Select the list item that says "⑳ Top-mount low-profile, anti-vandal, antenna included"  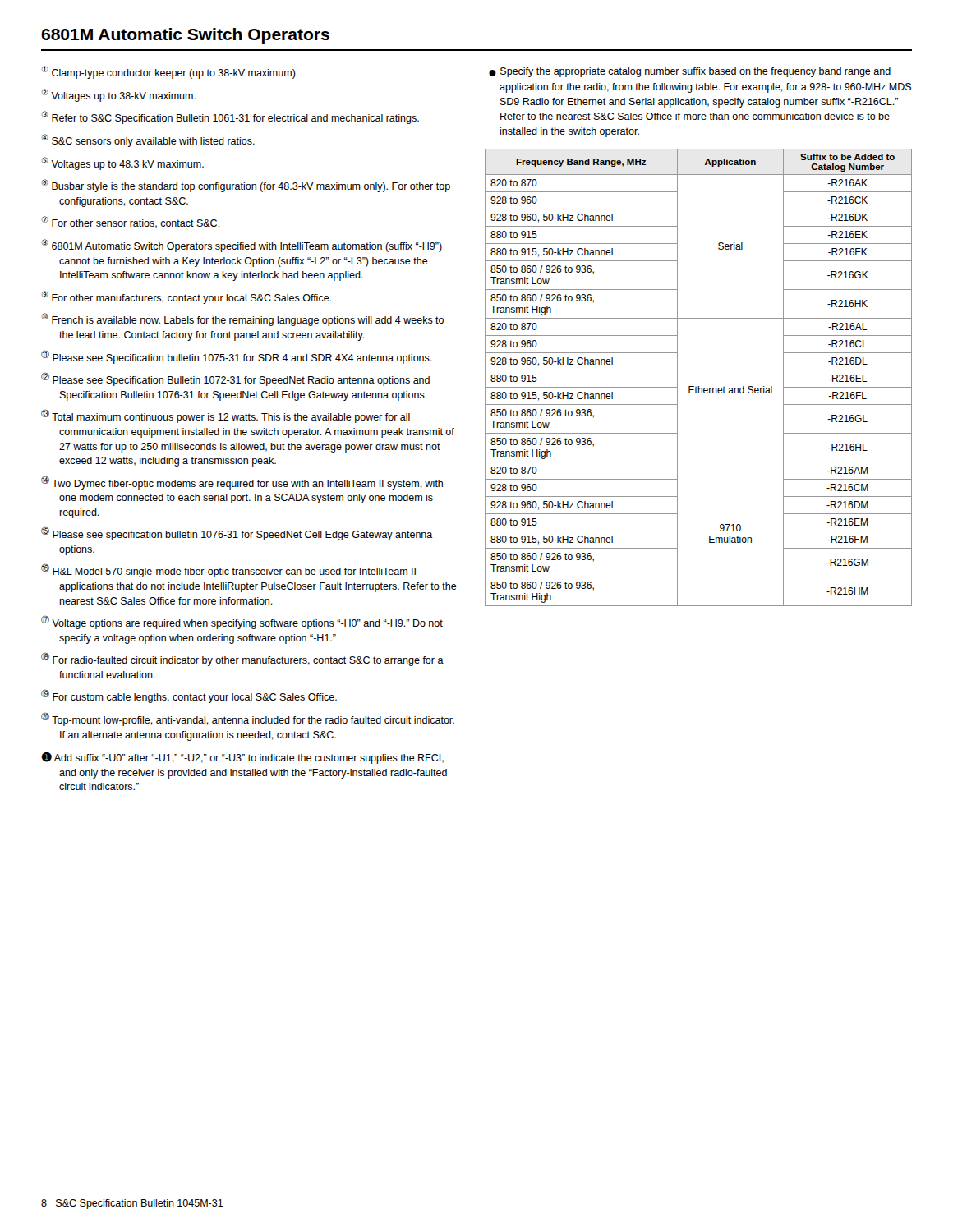[248, 726]
